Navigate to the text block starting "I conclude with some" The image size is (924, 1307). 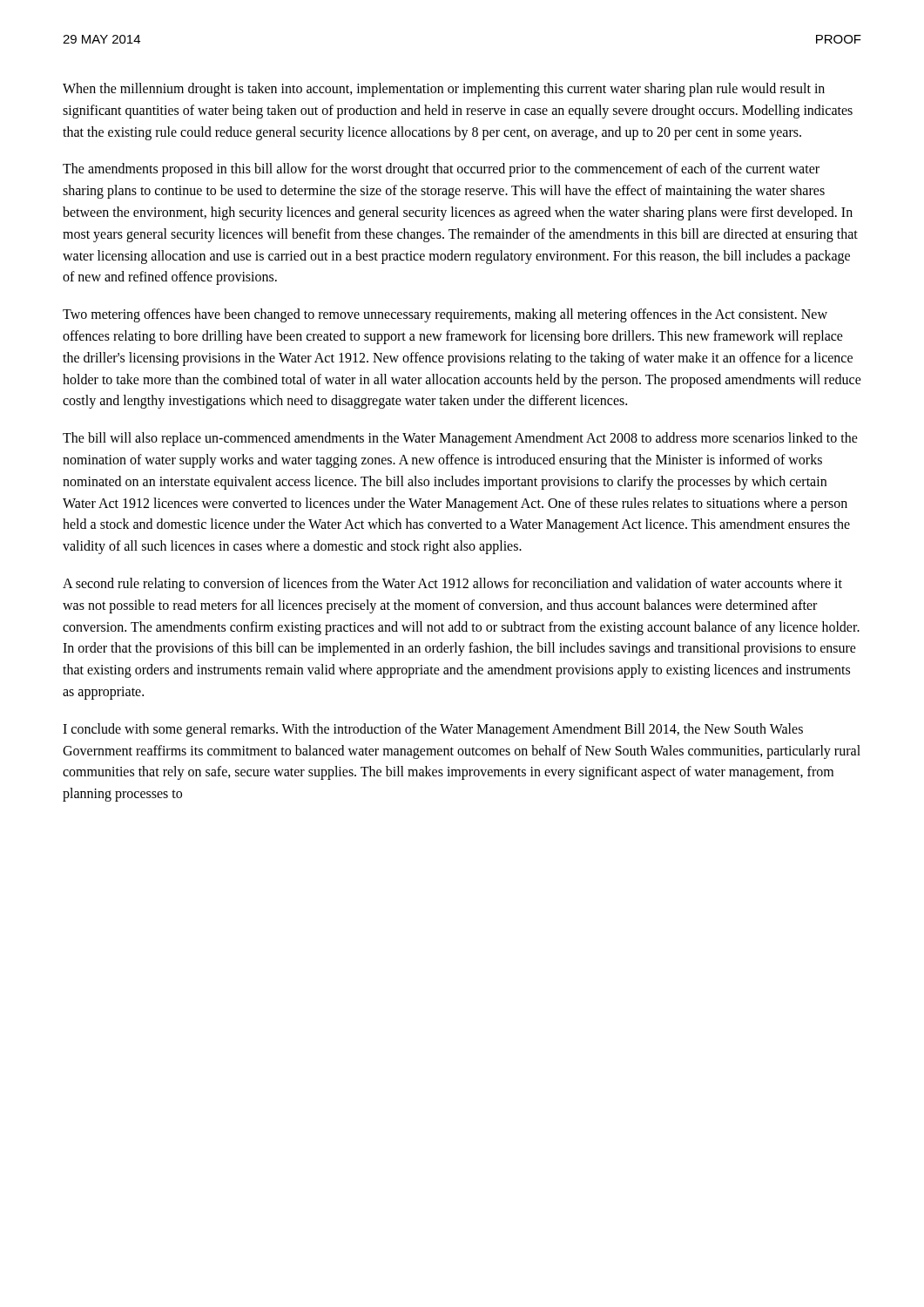pos(462,761)
